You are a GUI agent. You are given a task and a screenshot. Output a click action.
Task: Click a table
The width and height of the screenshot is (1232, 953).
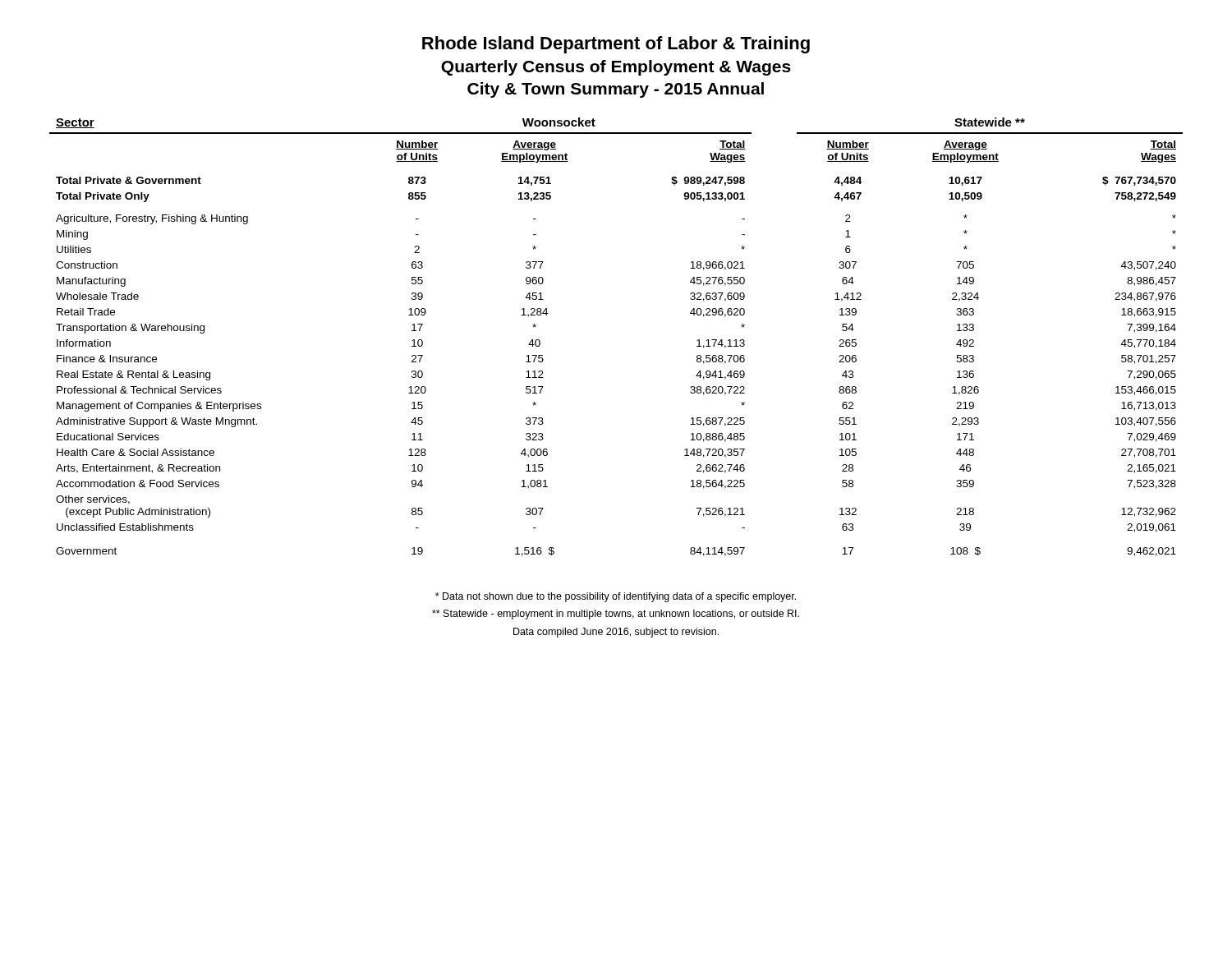[616, 336]
